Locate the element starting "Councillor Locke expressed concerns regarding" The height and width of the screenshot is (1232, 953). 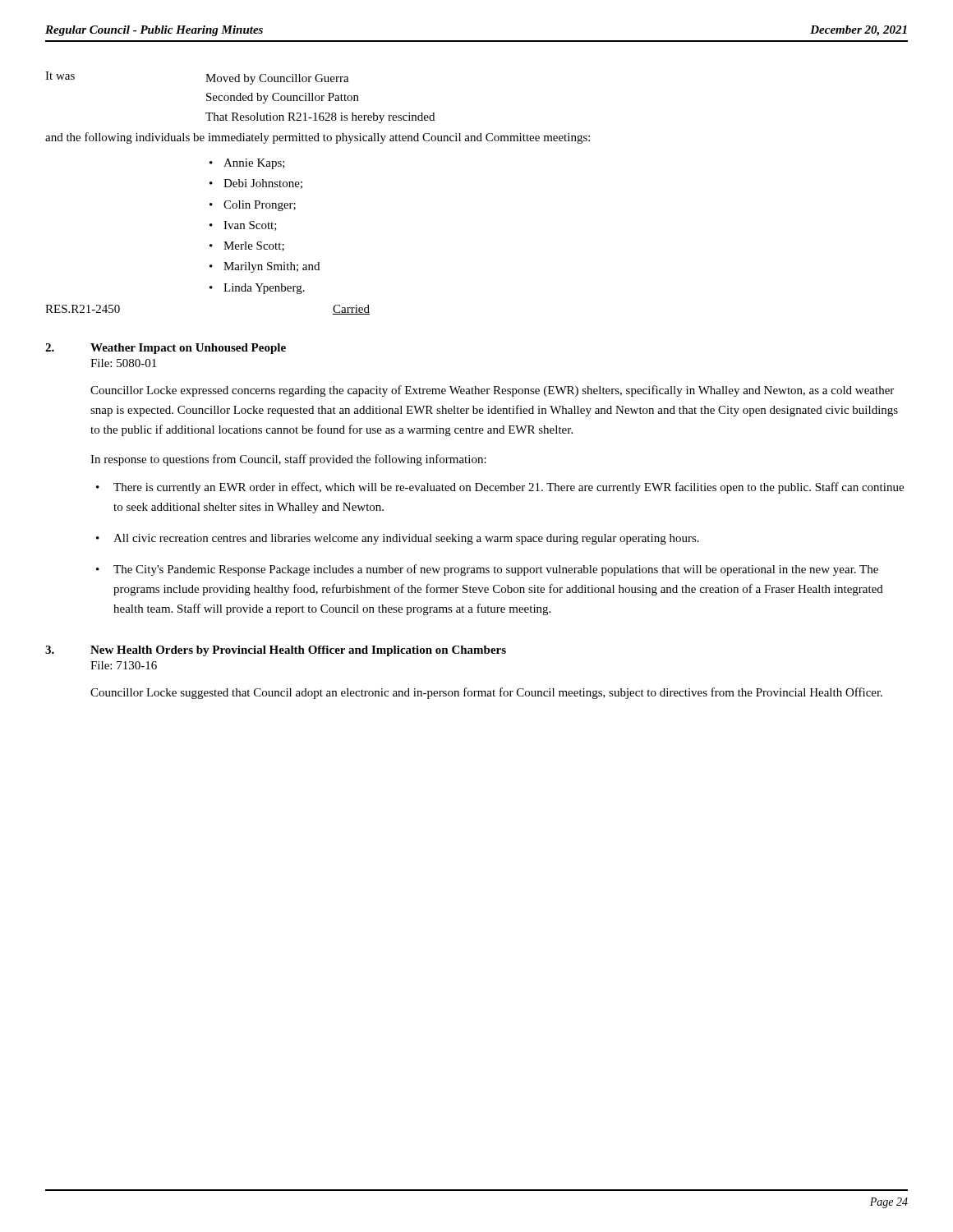(494, 410)
